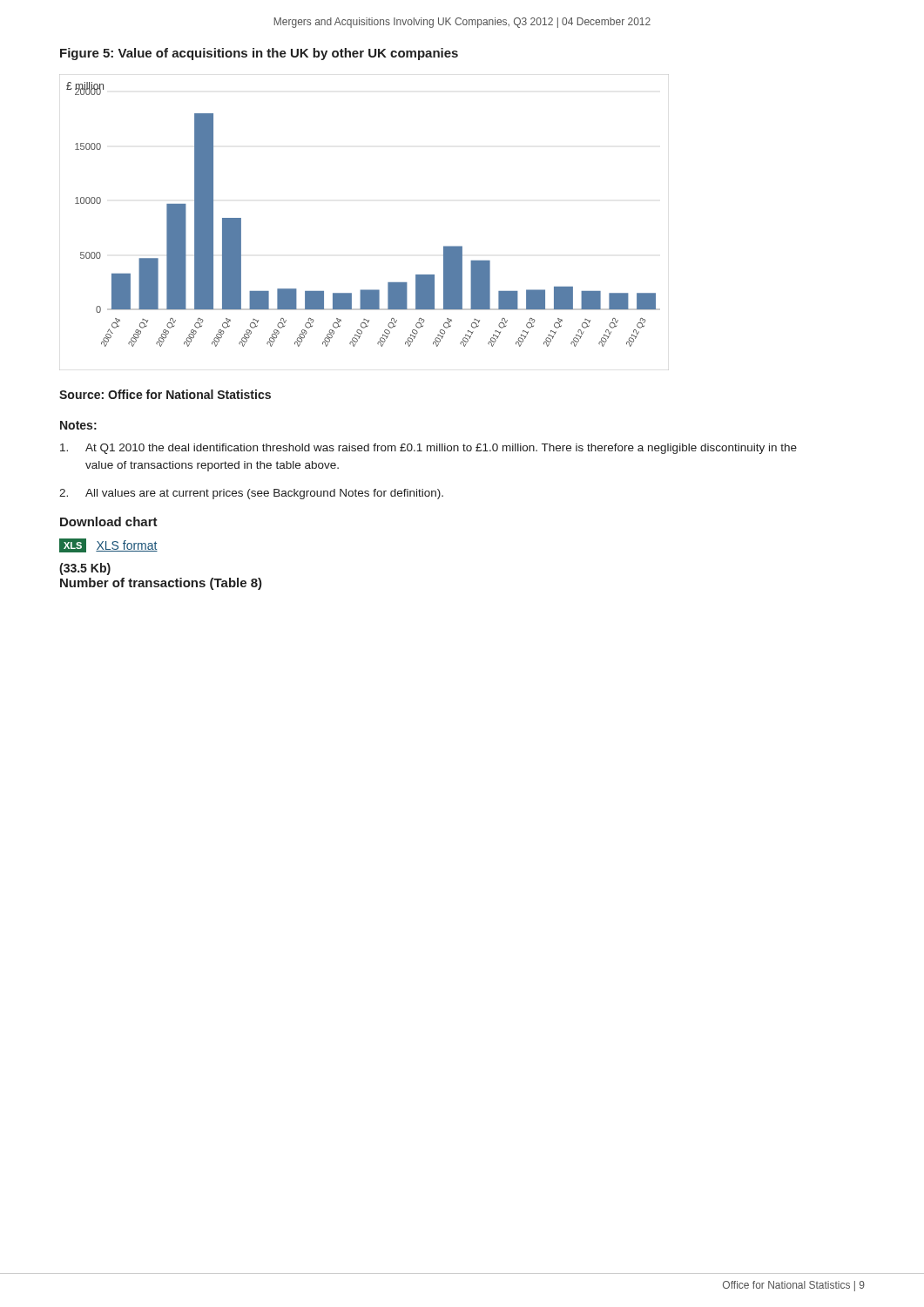924x1307 pixels.
Task: Click on the block starting "Figure 5: Value of"
Action: 259,53
